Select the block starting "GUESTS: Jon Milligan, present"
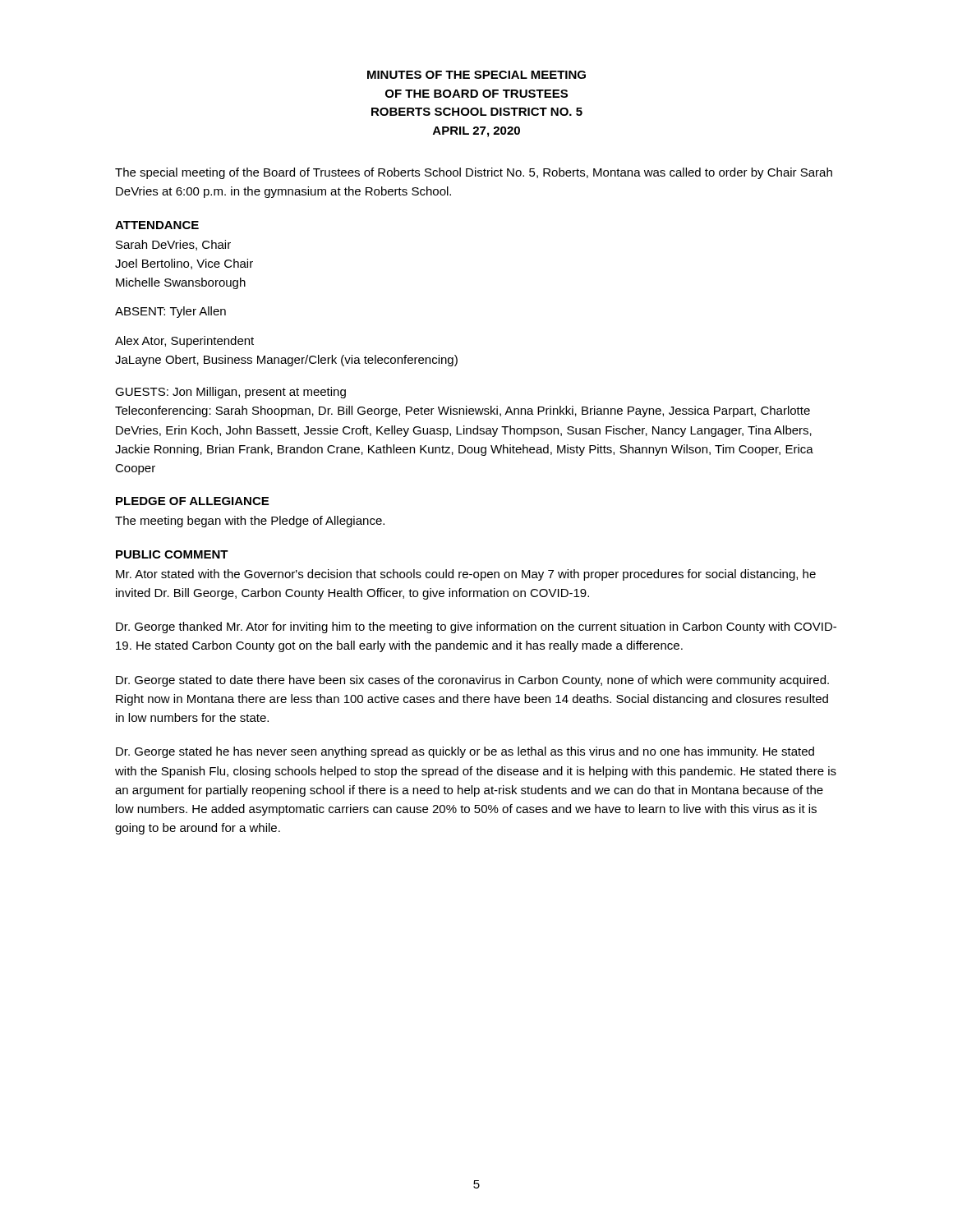The height and width of the screenshot is (1232, 953). click(464, 430)
